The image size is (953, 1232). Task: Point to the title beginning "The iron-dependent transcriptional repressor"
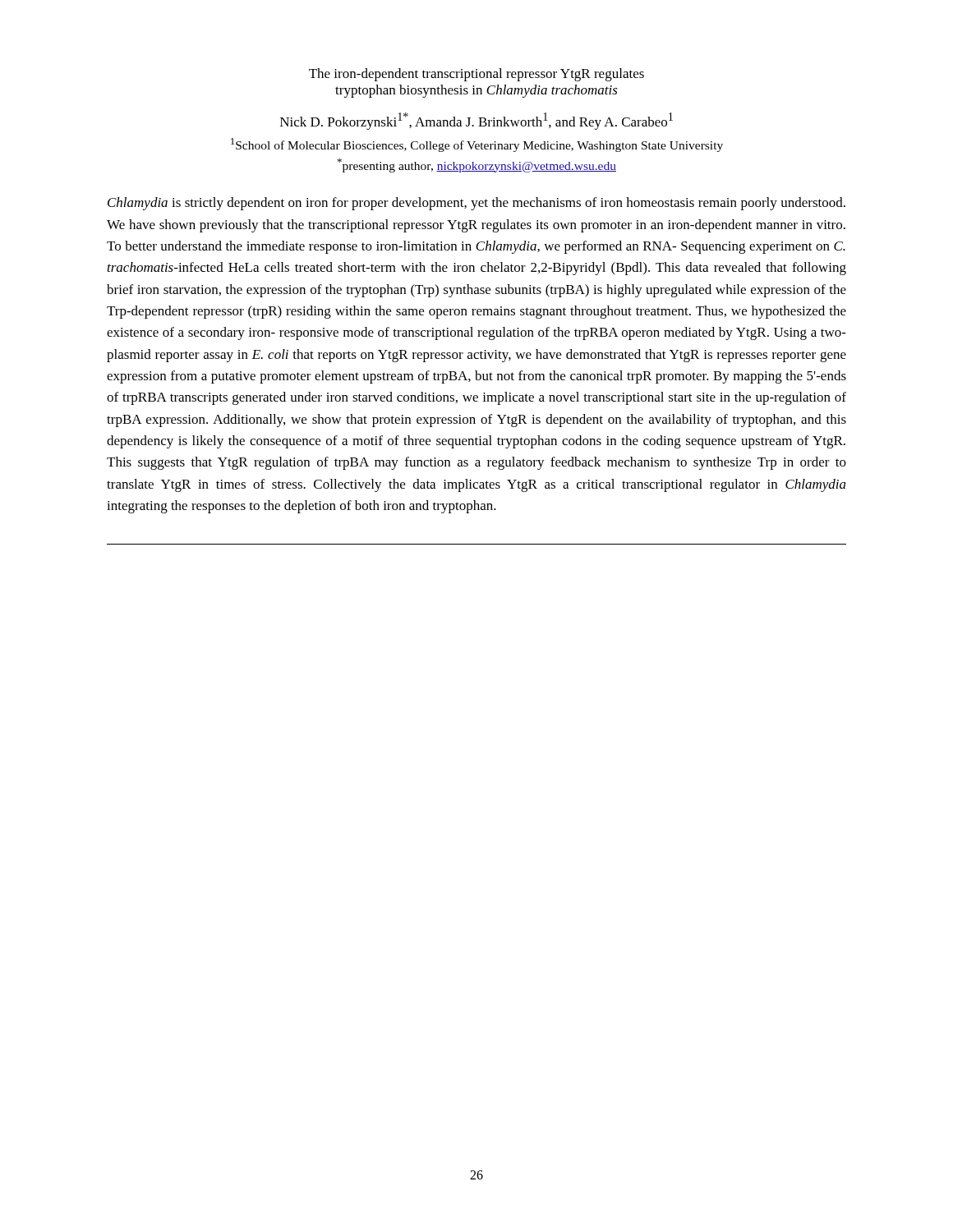[476, 82]
